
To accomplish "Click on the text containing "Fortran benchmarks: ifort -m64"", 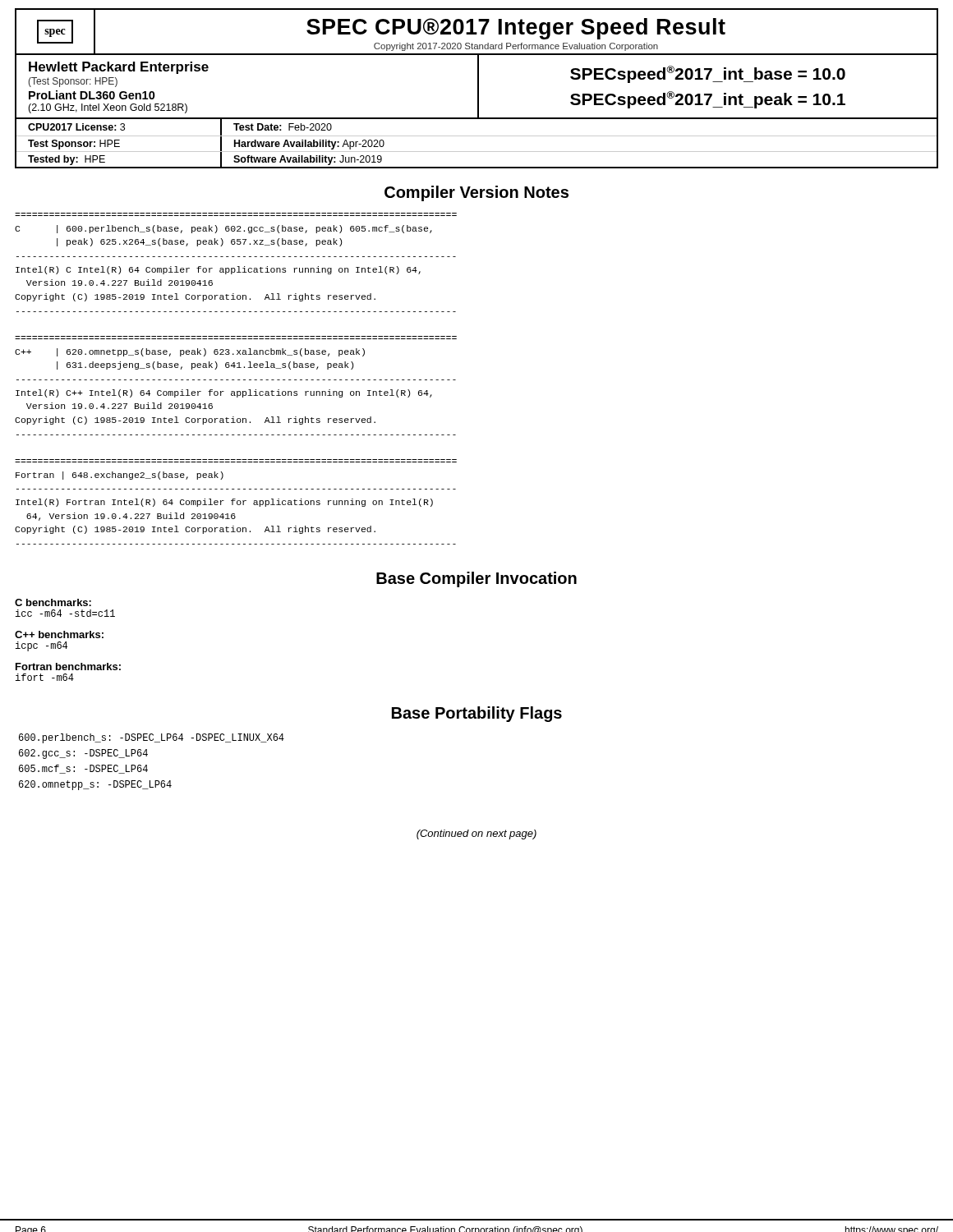I will (x=68, y=667).
